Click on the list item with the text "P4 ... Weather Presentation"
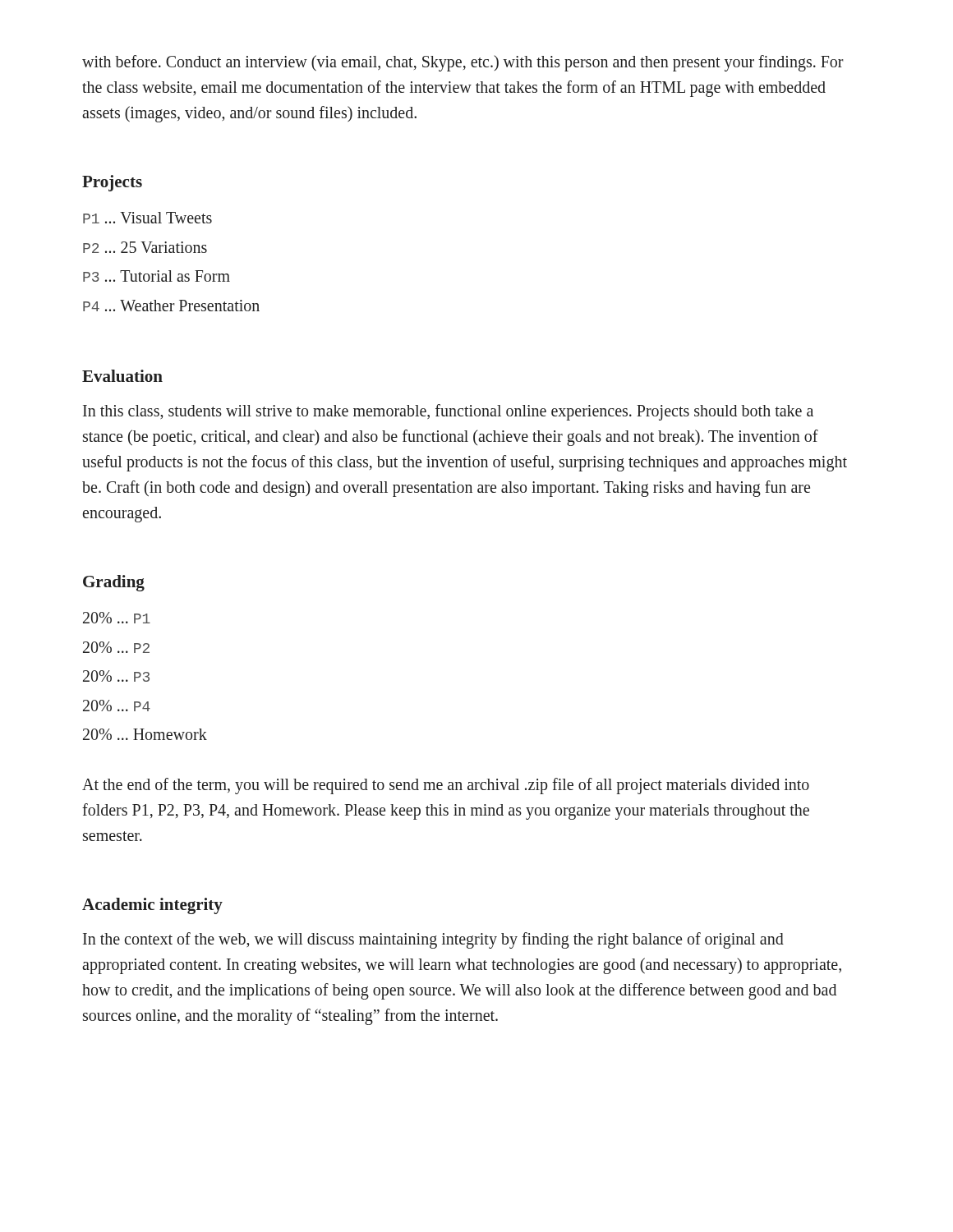The width and height of the screenshot is (953, 1232). coord(171,306)
